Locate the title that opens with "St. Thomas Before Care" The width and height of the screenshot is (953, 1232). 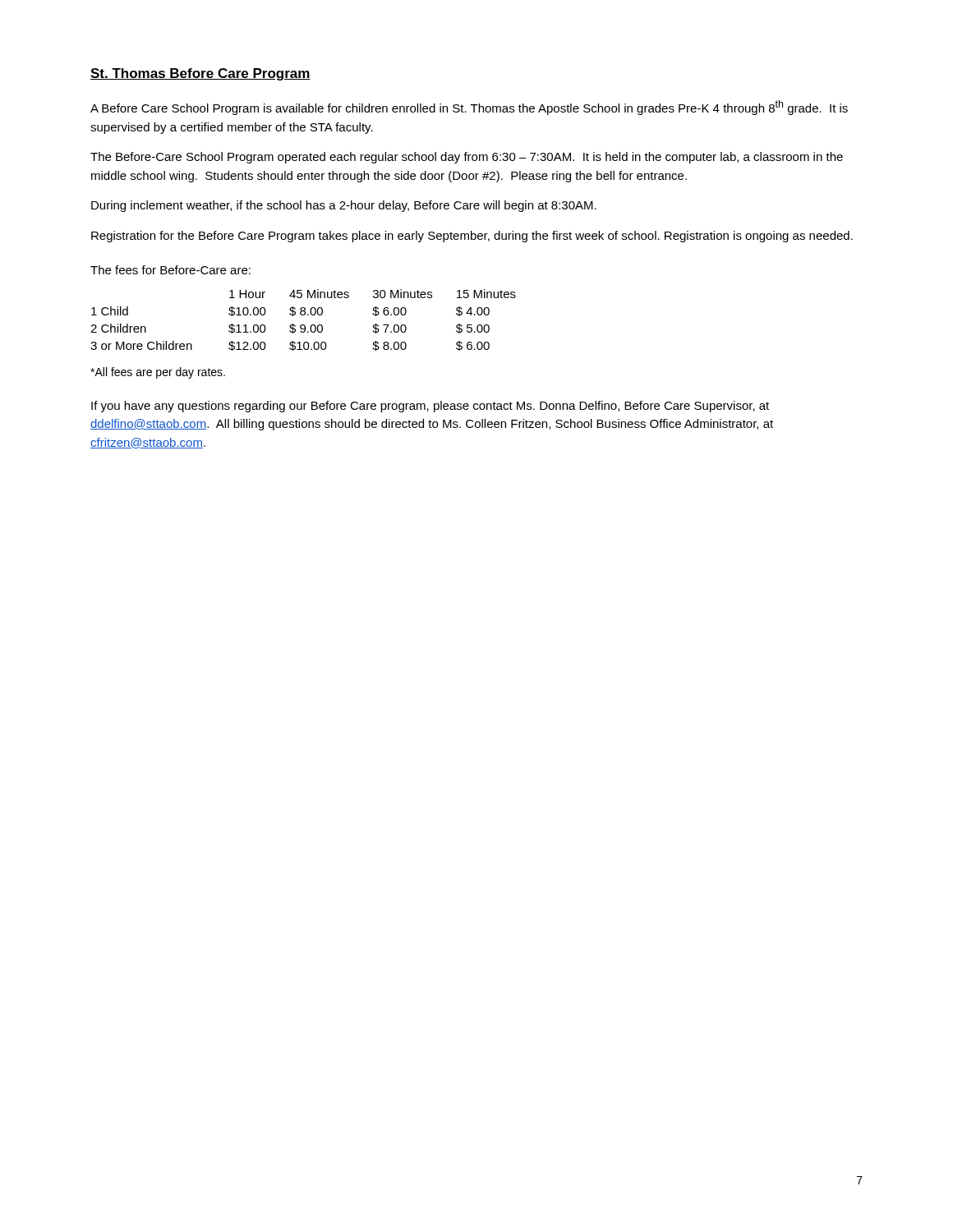tap(200, 73)
